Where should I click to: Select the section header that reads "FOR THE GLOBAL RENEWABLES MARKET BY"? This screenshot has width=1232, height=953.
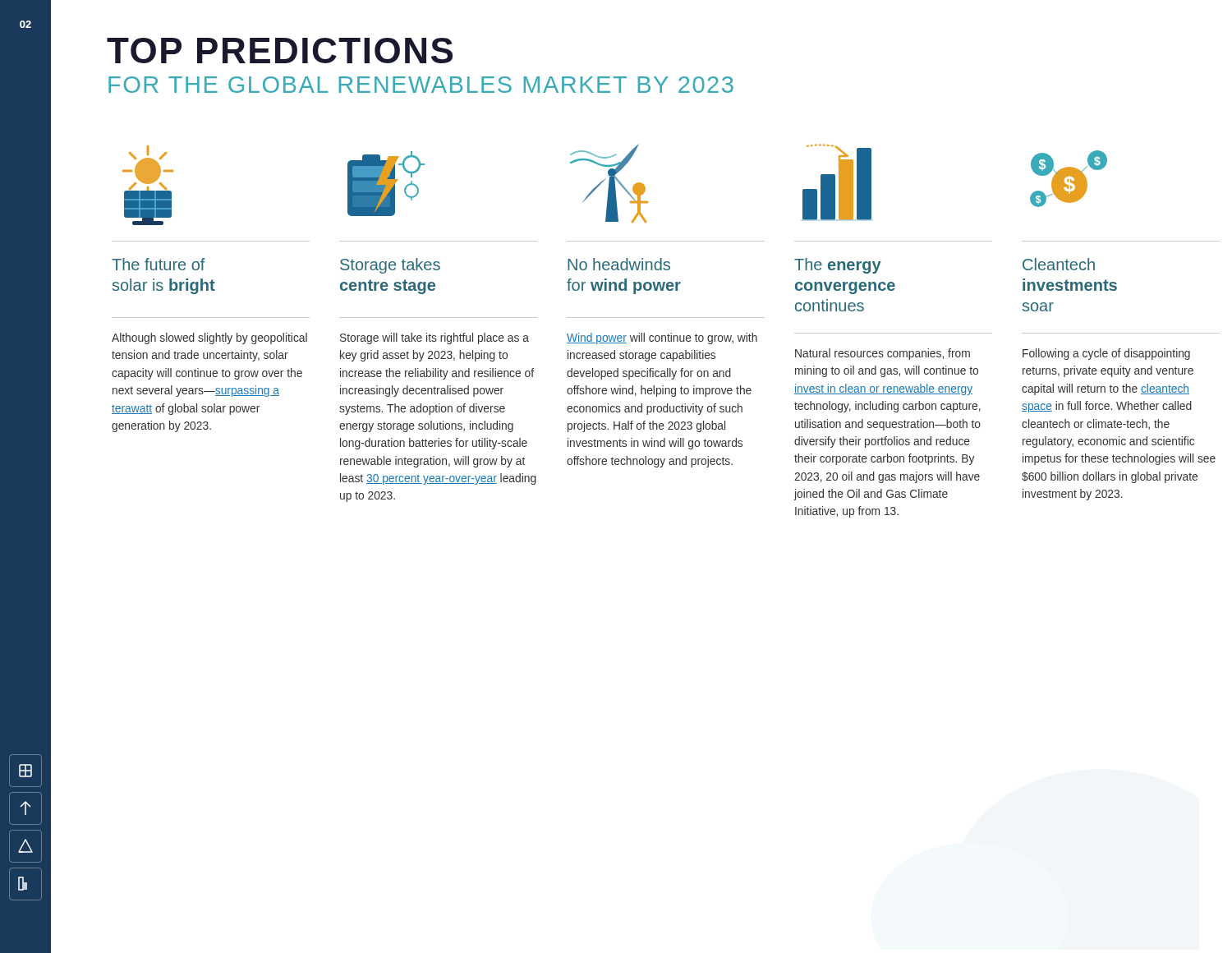tap(421, 85)
